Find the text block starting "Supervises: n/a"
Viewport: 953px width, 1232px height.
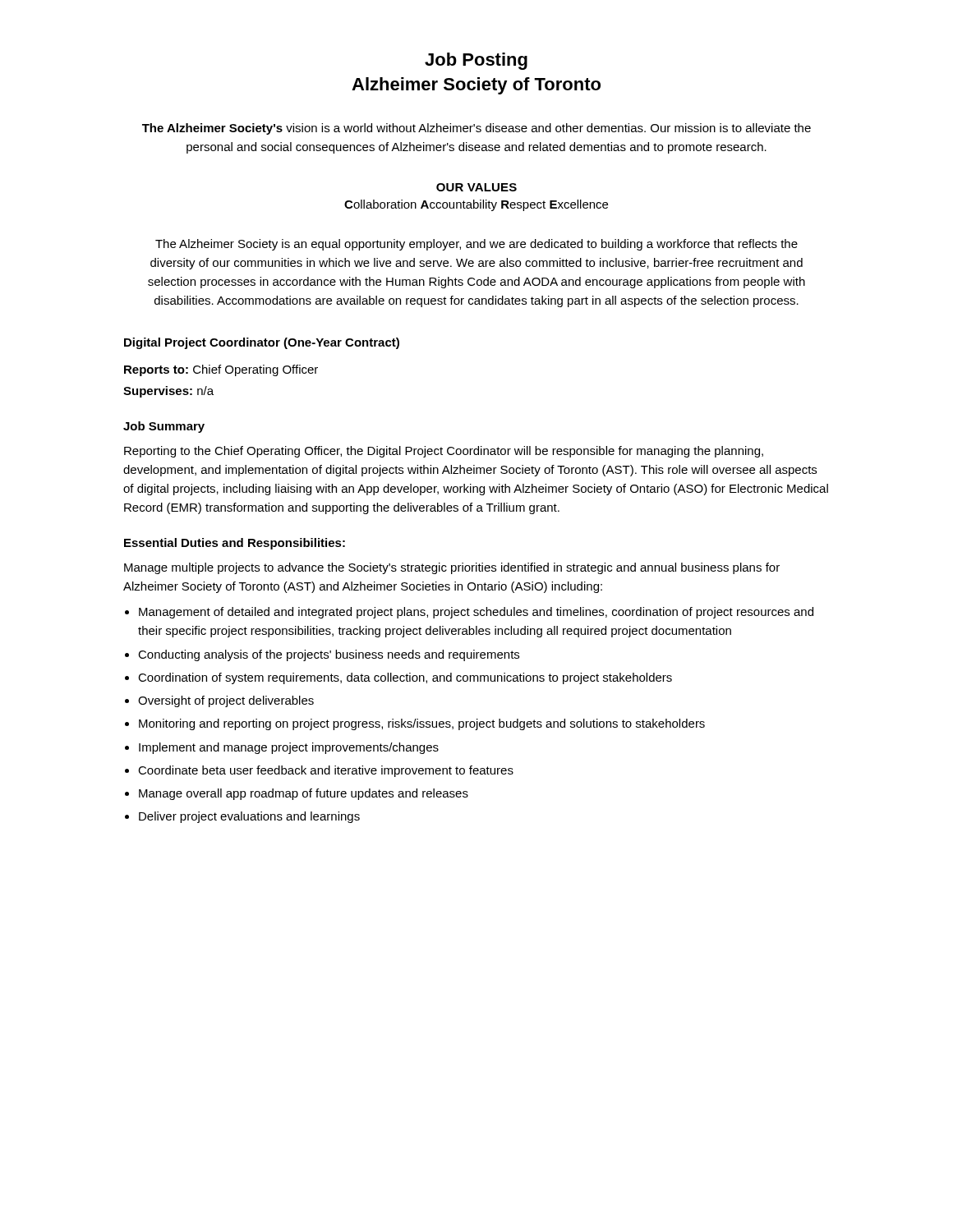click(x=168, y=391)
